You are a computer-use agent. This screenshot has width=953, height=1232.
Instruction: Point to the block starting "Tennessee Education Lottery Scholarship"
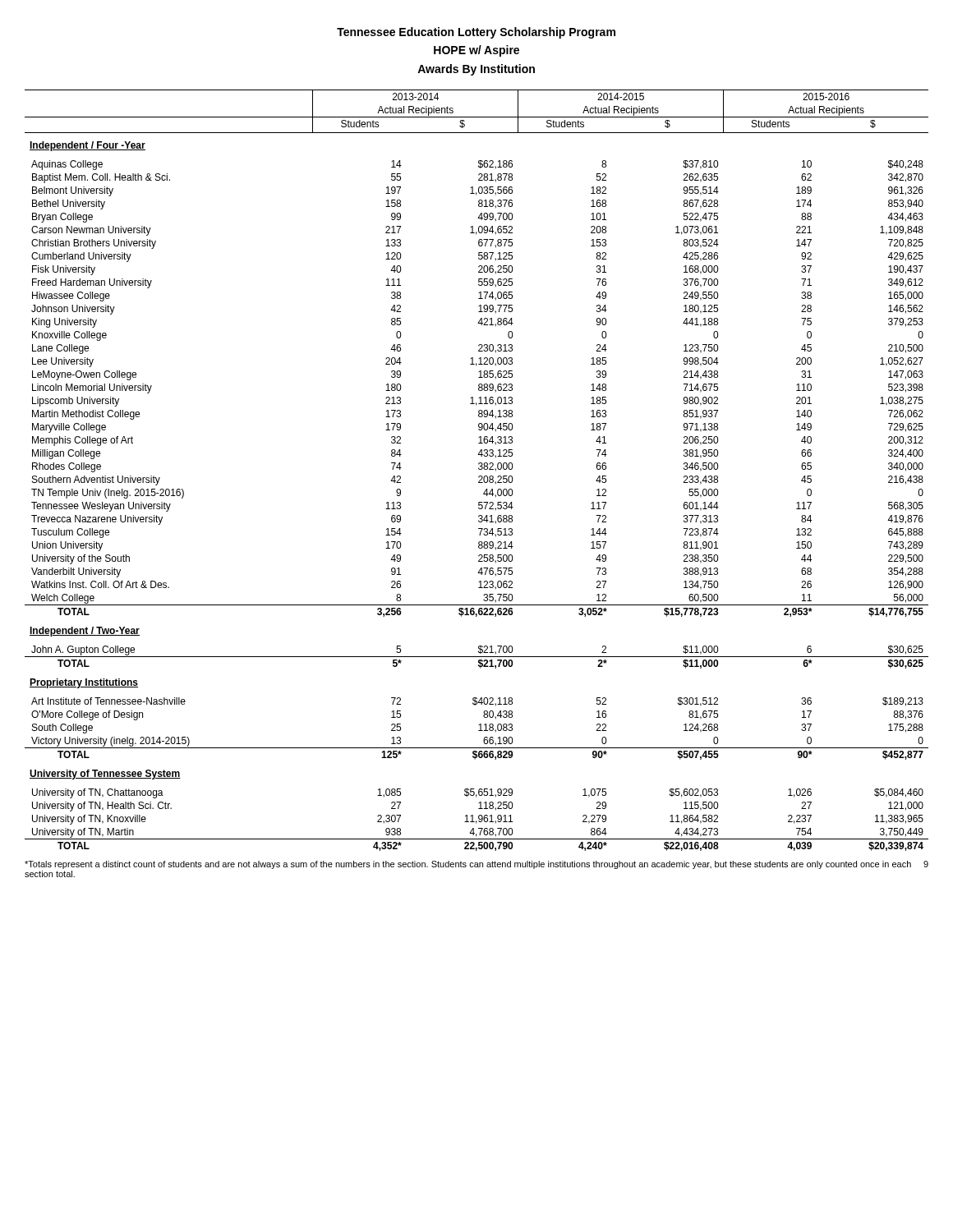(476, 50)
